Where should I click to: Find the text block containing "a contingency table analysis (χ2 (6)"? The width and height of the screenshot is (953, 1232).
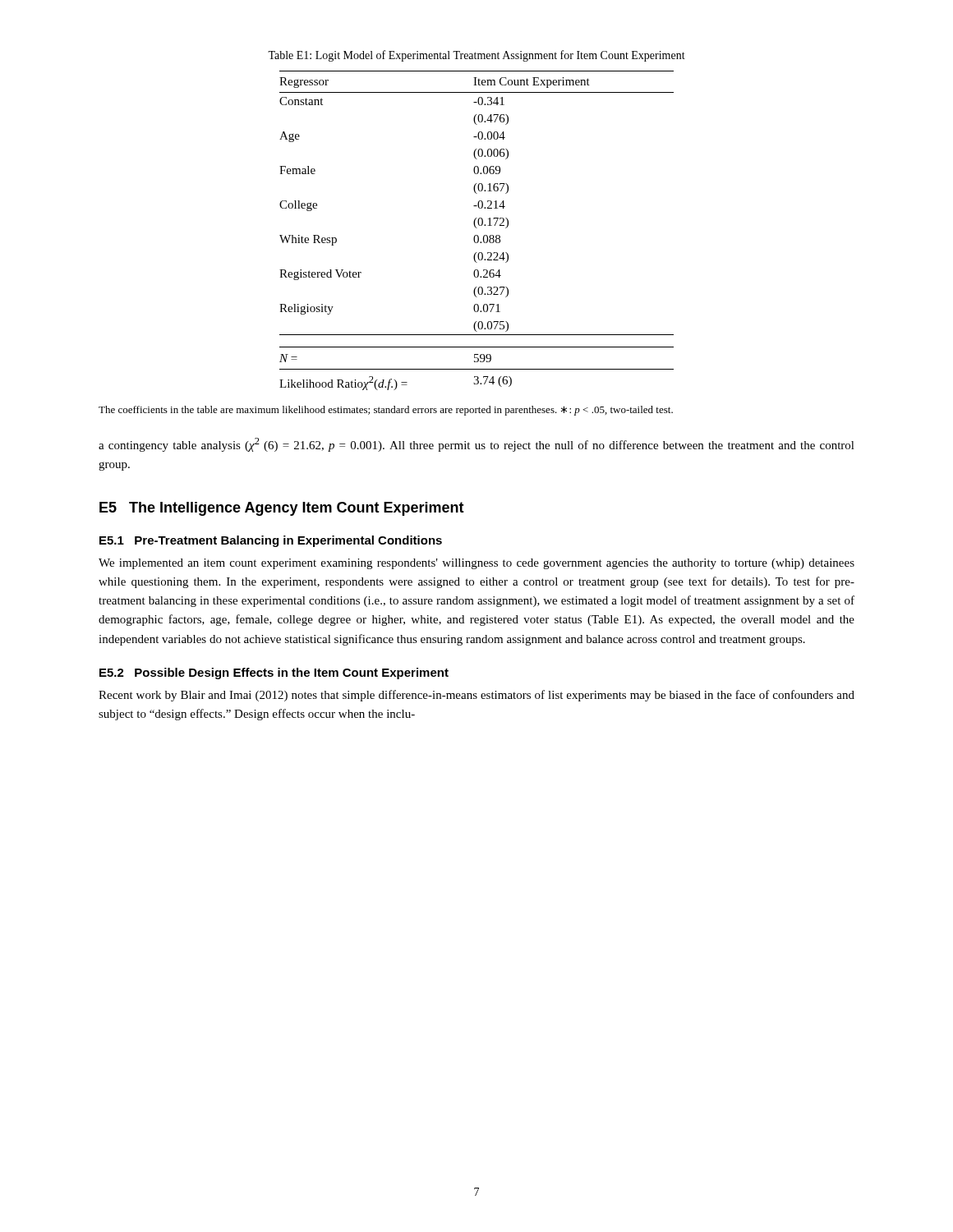(x=476, y=453)
